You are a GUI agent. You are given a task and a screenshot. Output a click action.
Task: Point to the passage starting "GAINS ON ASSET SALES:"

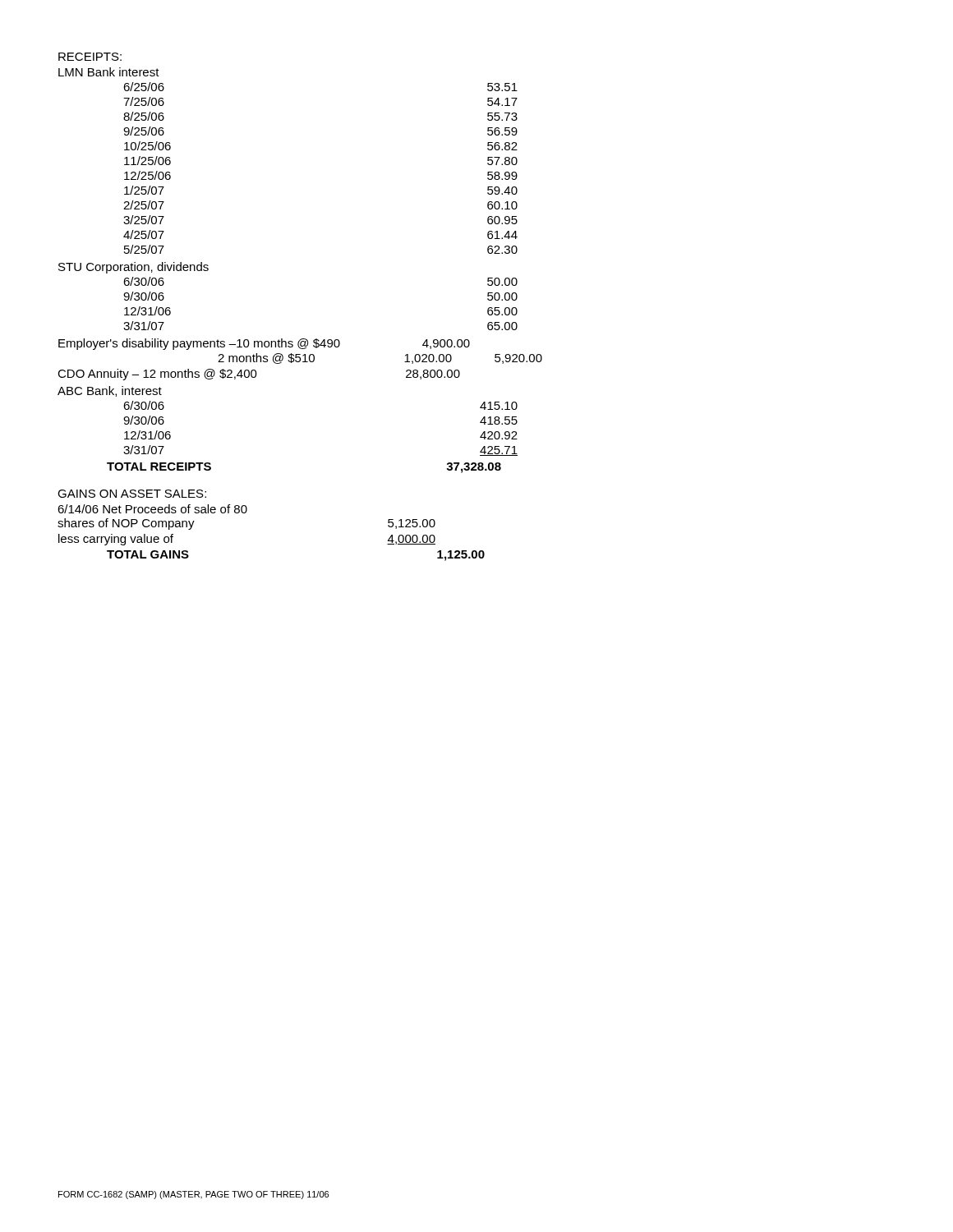[x=132, y=493]
